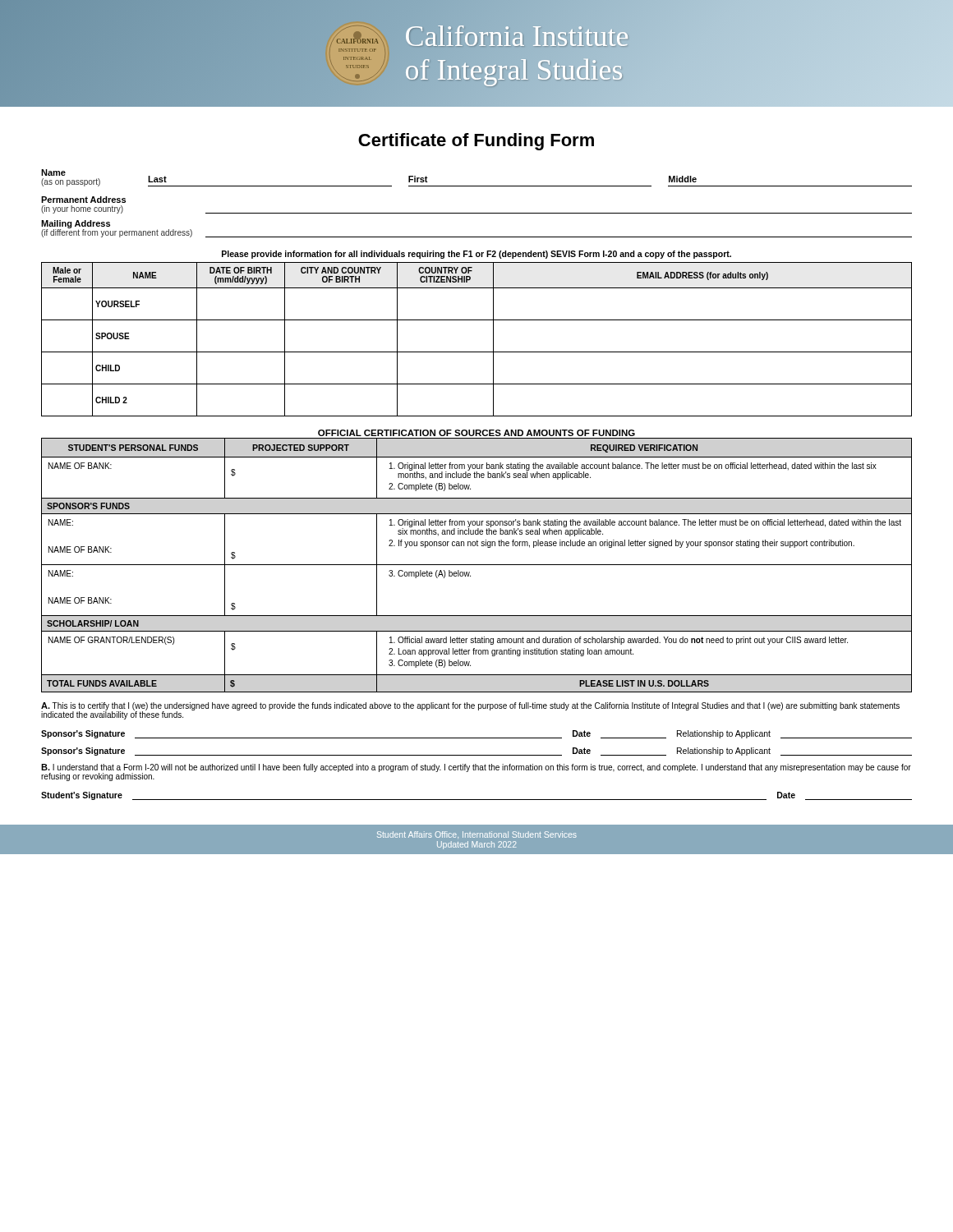Click on the text block that reads "Please provide information for"

[476, 254]
